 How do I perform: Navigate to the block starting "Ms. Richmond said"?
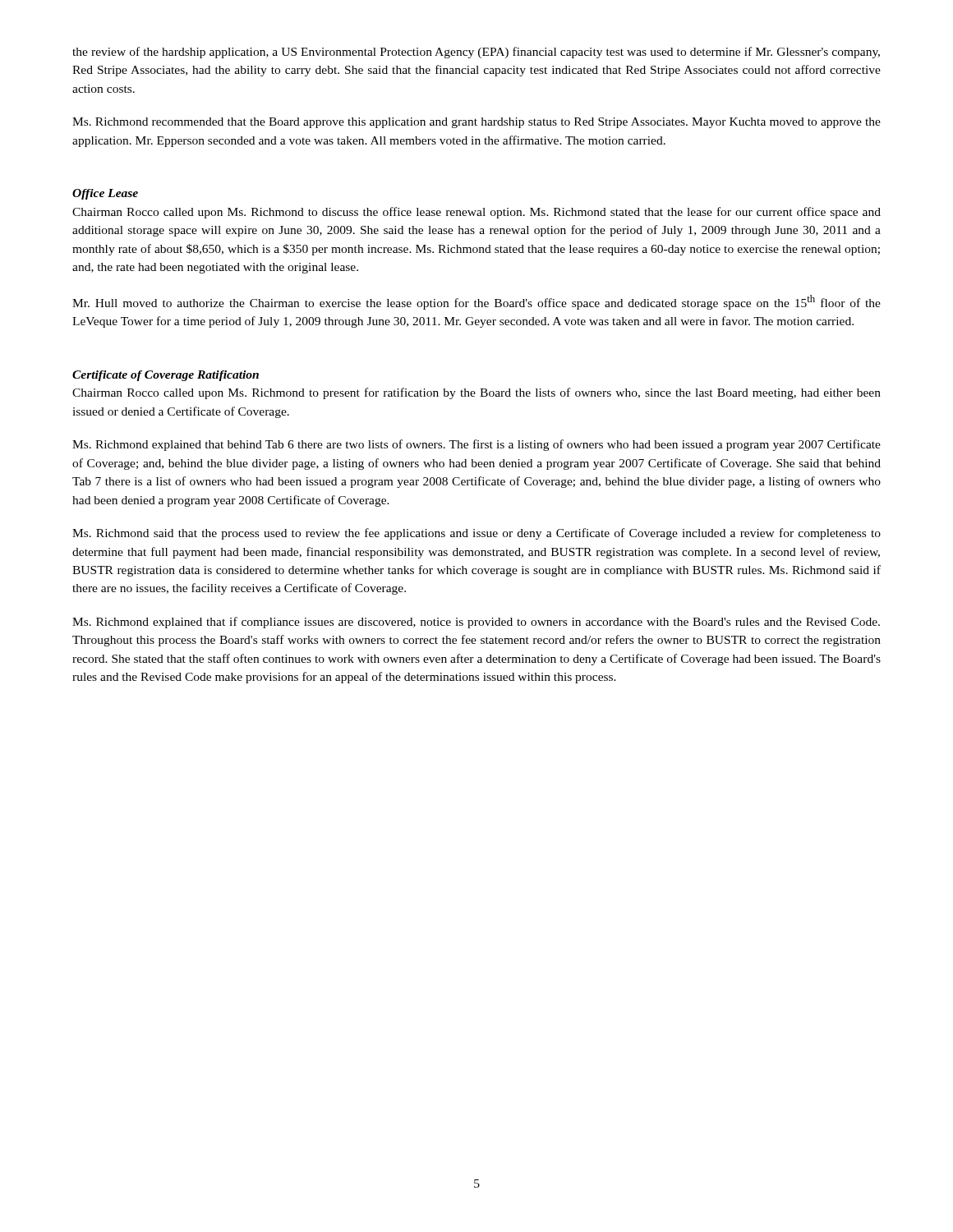(x=476, y=560)
